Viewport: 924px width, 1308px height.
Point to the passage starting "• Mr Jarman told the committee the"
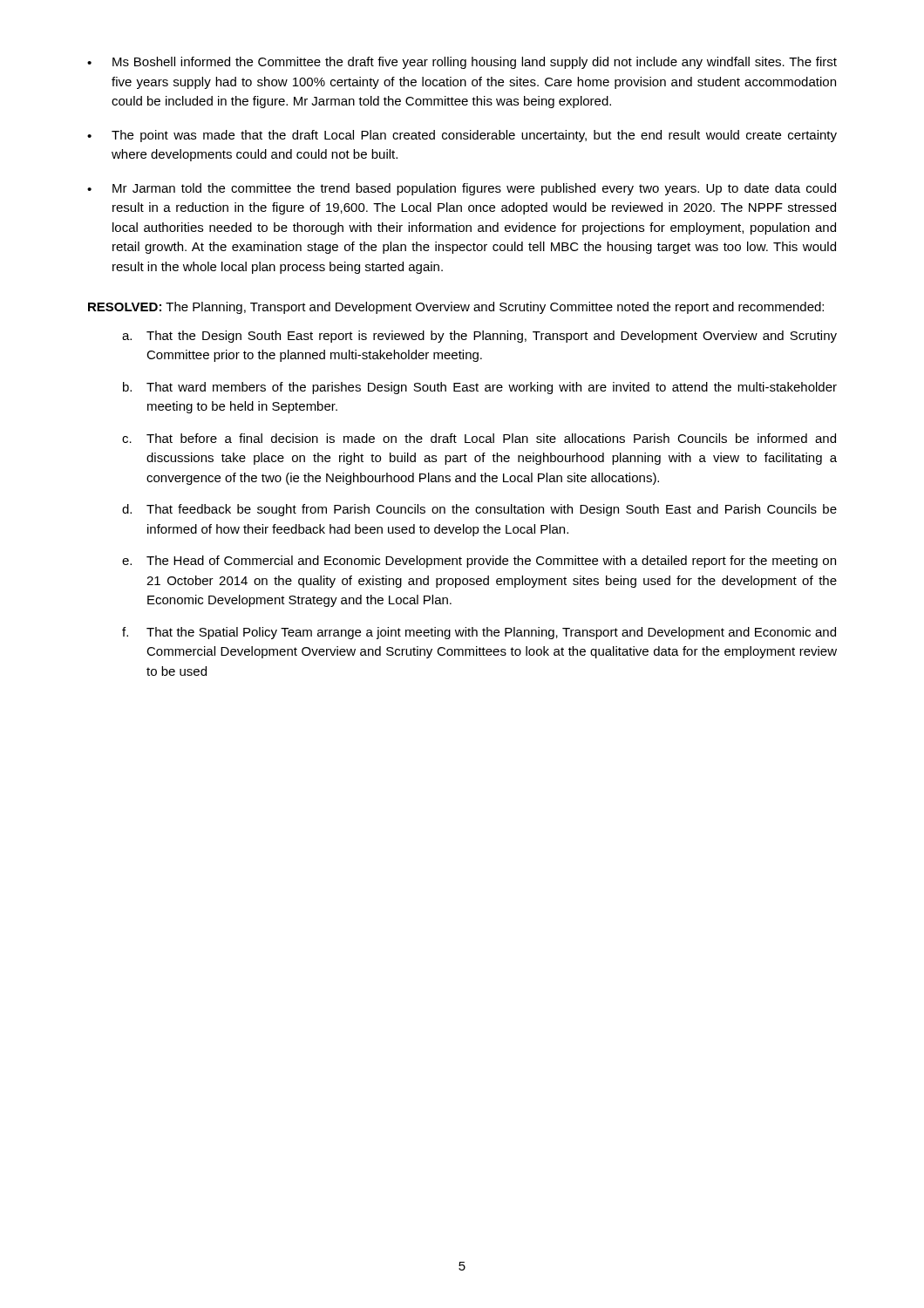pos(462,227)
